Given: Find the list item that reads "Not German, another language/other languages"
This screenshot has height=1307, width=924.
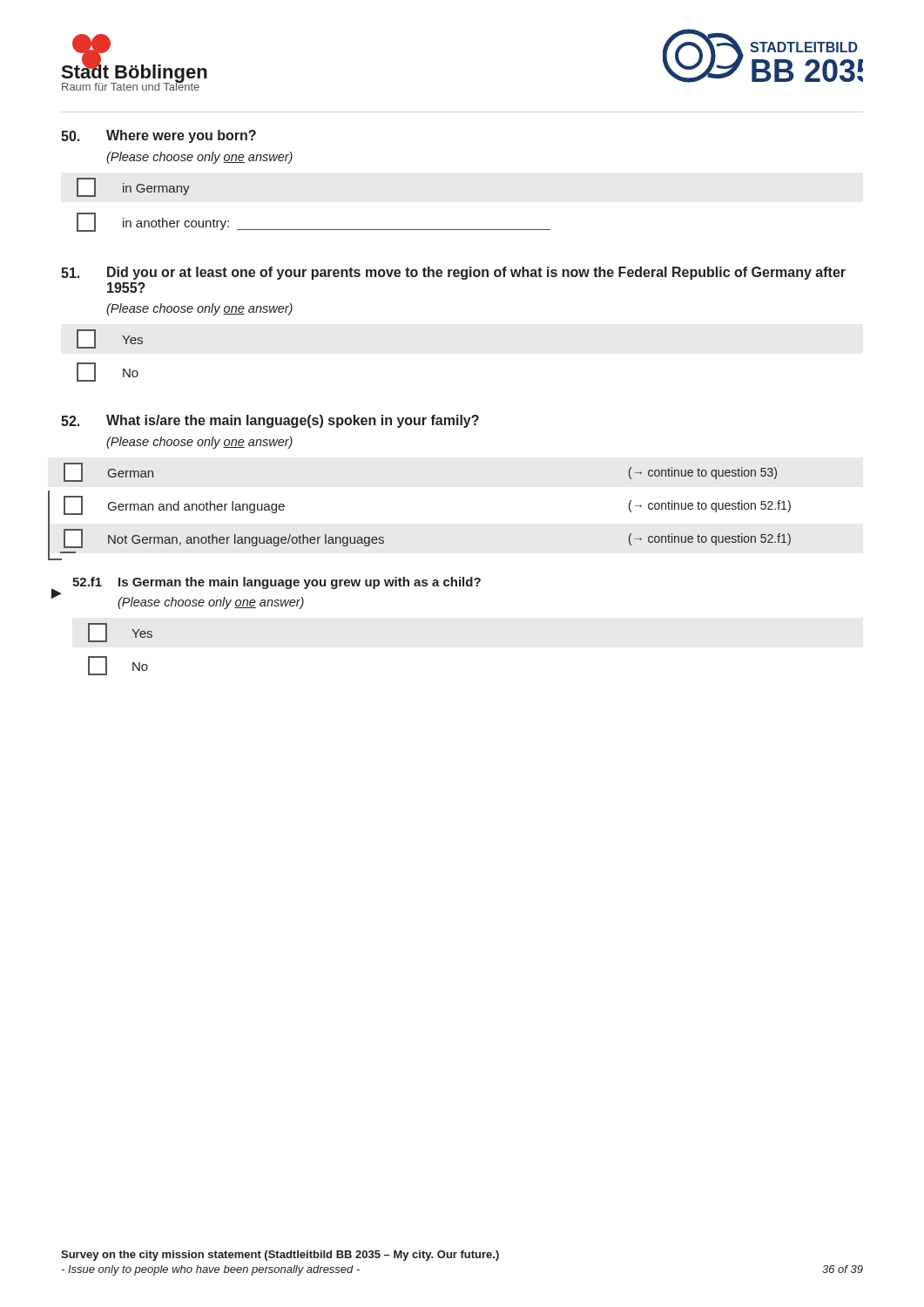Looking at the screenshot, I should pyautogui.click(x=65, y=538).
